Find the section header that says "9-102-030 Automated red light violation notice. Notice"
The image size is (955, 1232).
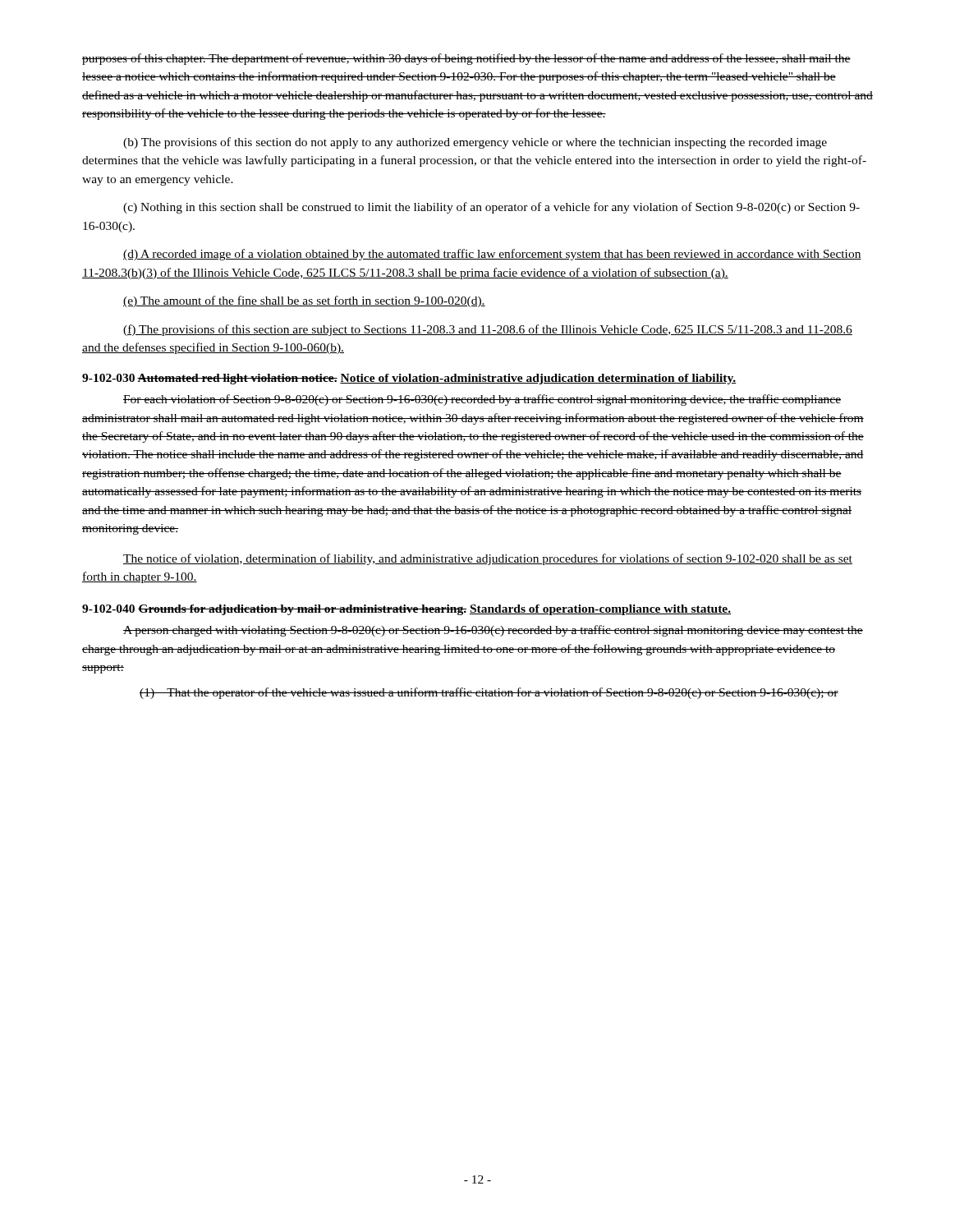click(409, 377)
